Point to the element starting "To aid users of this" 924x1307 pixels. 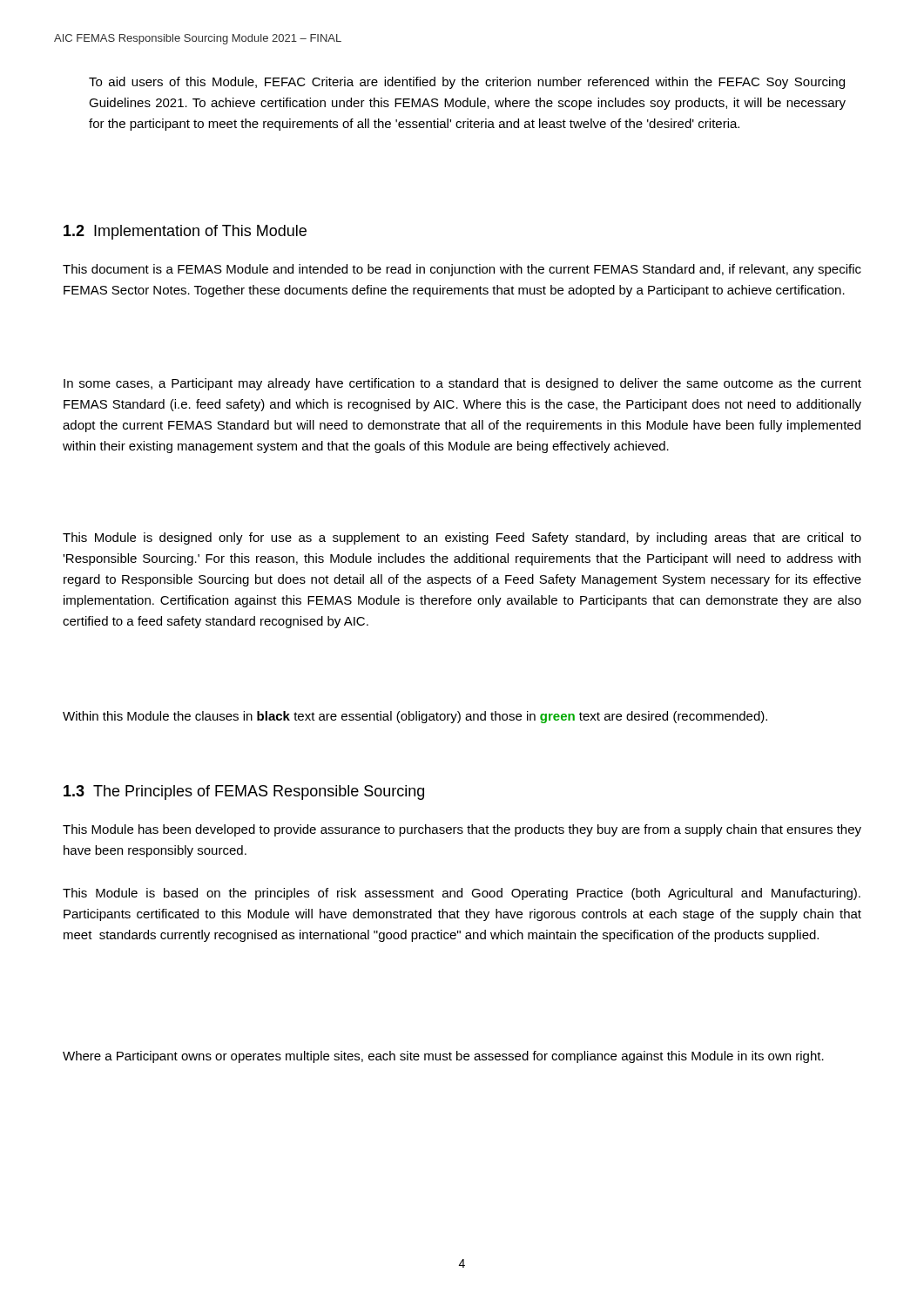coord(467,102)
